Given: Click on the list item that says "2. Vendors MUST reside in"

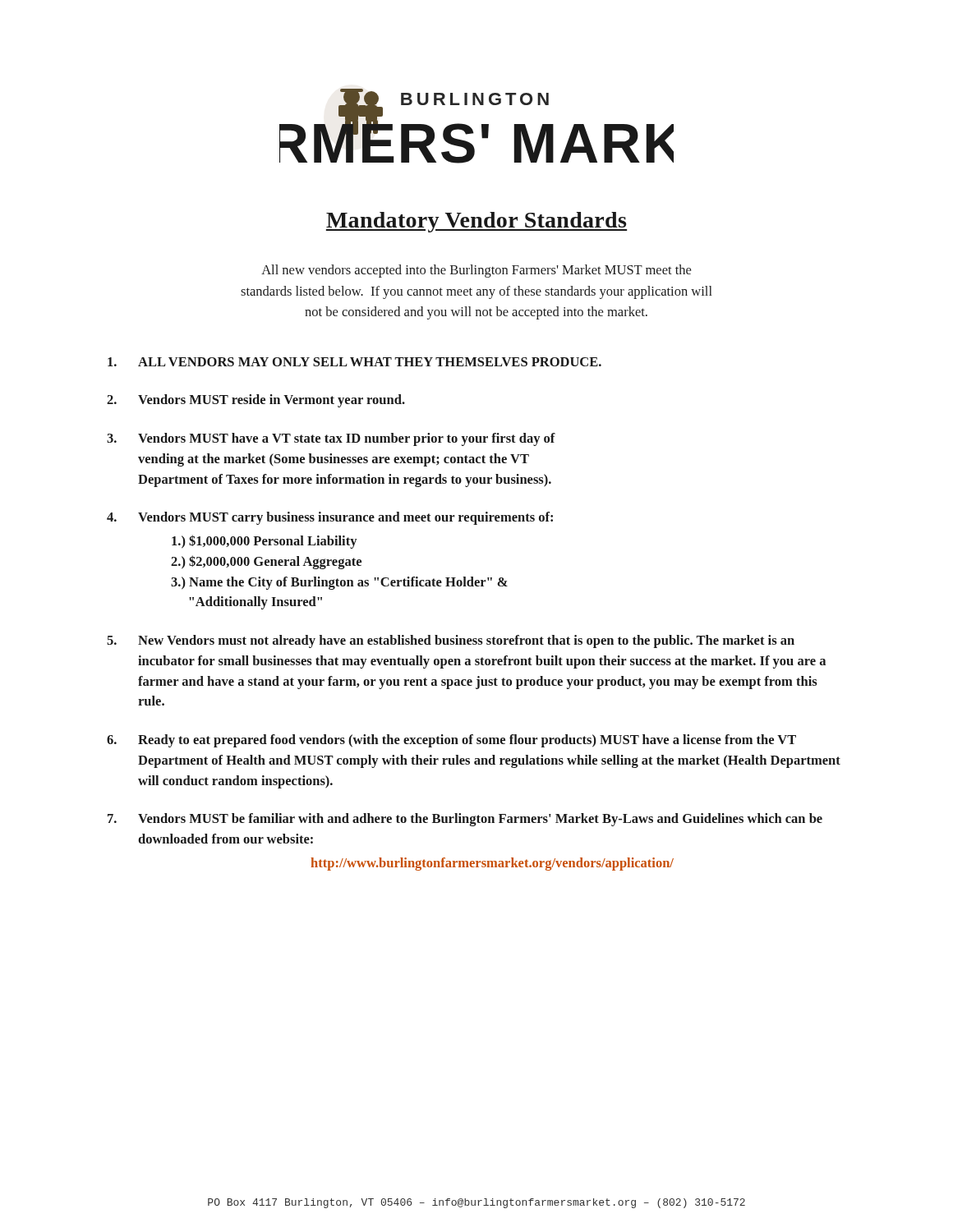Looking at the screenshot, I should coord(256,401).
